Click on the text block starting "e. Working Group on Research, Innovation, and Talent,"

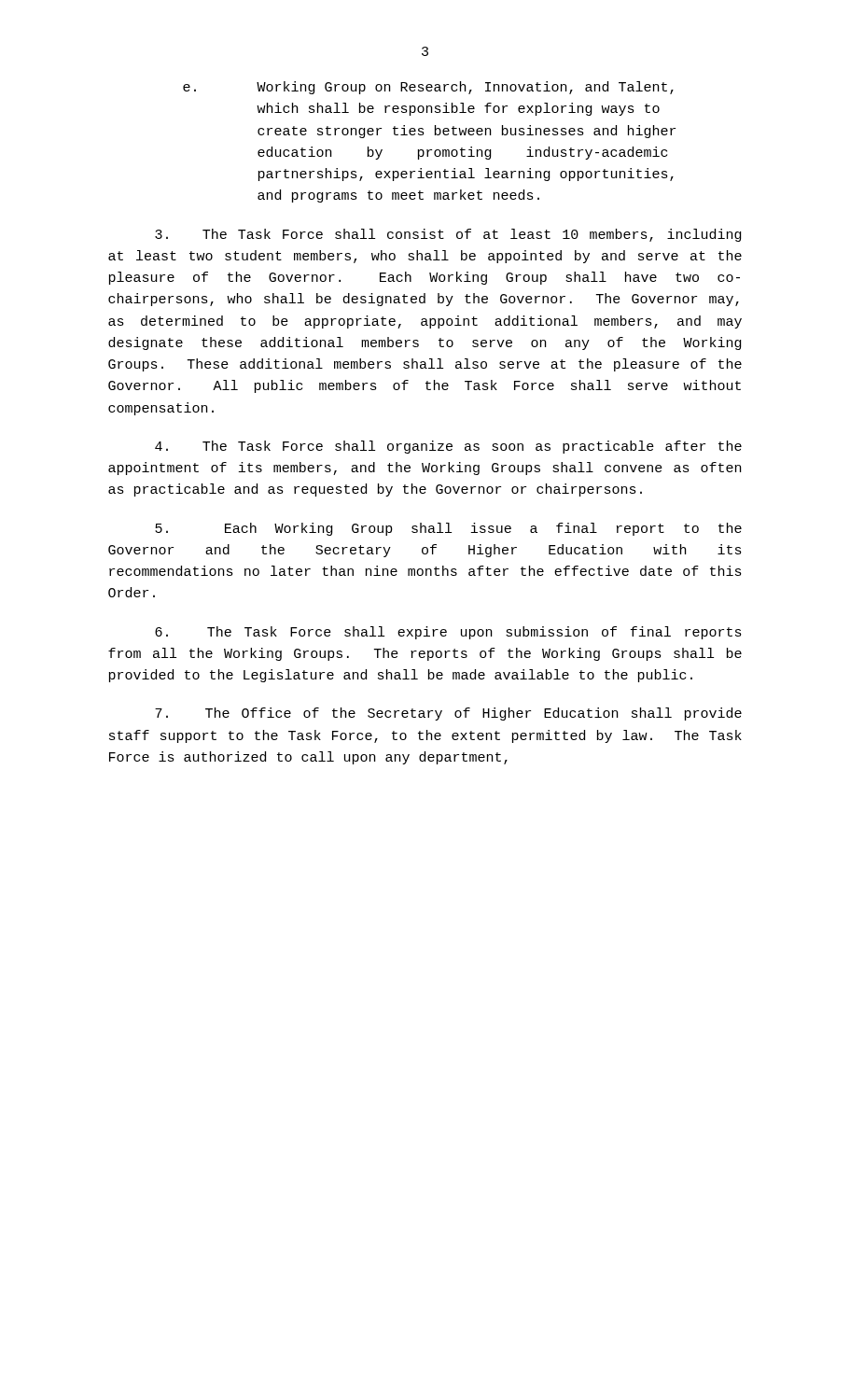coord(425,143)
